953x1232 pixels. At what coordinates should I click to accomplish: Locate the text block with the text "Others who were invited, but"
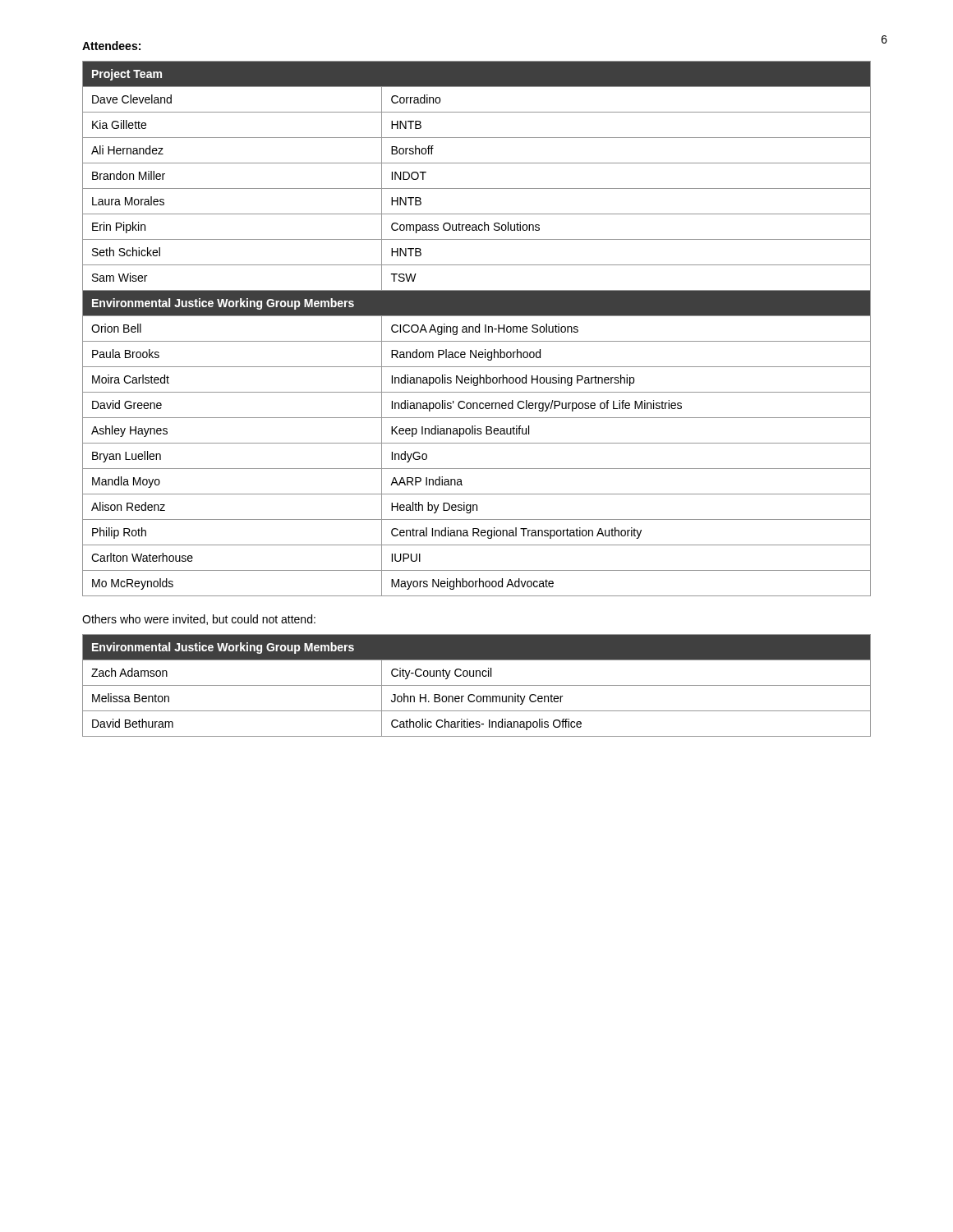199,619
